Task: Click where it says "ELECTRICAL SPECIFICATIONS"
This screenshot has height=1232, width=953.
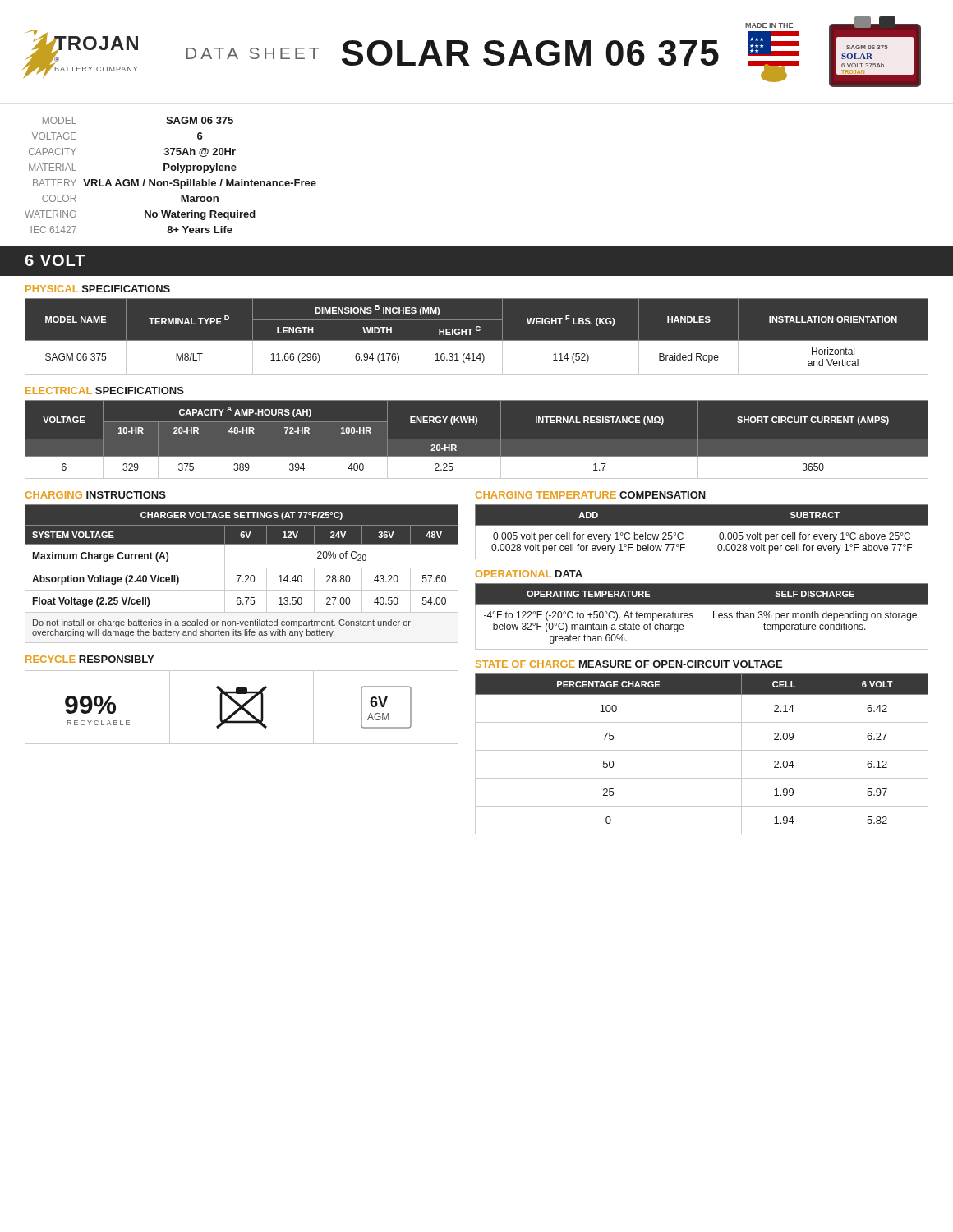Action: pos(104,391)
